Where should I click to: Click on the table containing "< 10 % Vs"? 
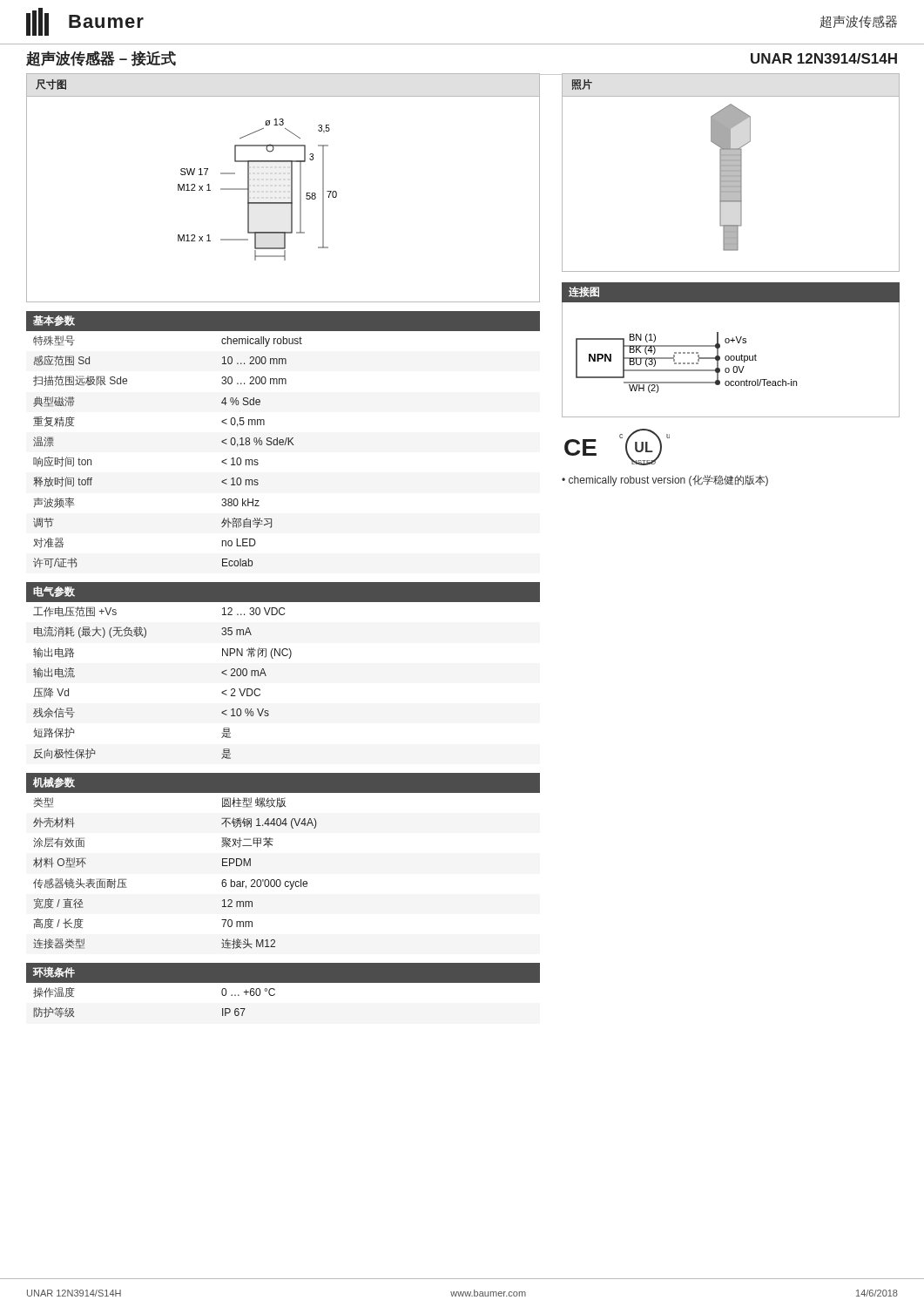[x=283, y=683]
